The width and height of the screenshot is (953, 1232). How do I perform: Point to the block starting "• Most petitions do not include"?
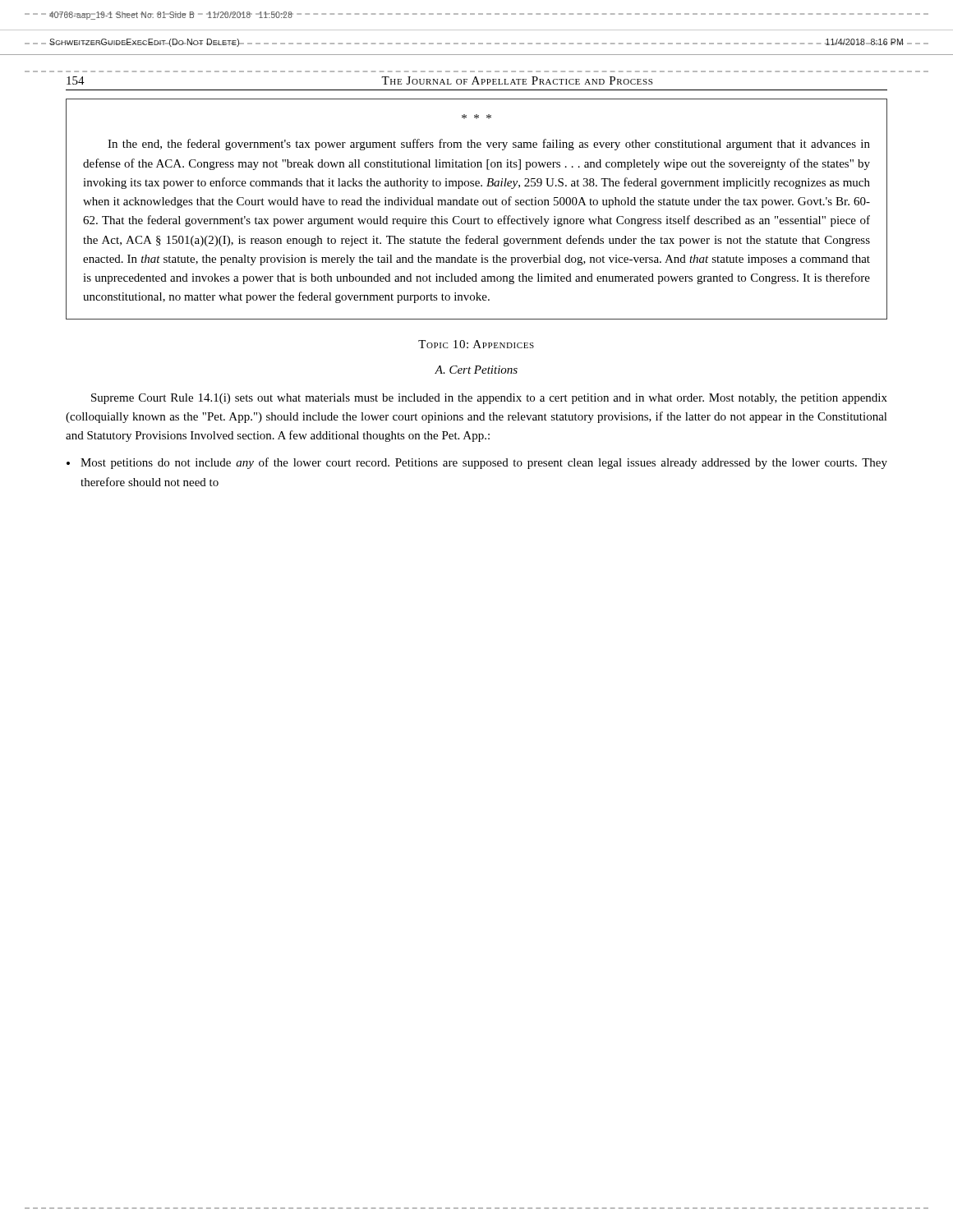(476, 473)
